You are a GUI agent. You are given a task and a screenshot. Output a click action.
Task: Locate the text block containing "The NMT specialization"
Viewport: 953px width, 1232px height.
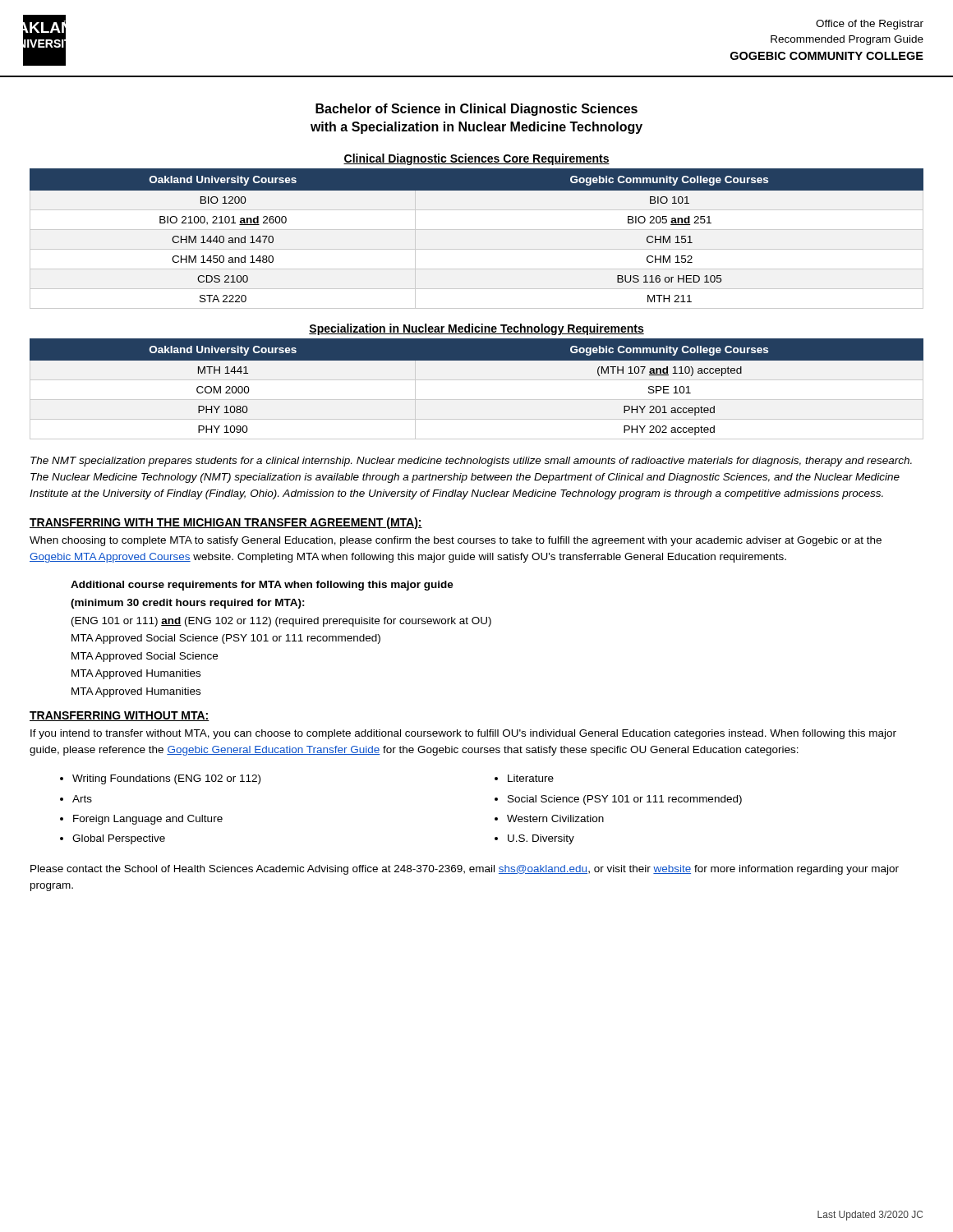[471, 477]
